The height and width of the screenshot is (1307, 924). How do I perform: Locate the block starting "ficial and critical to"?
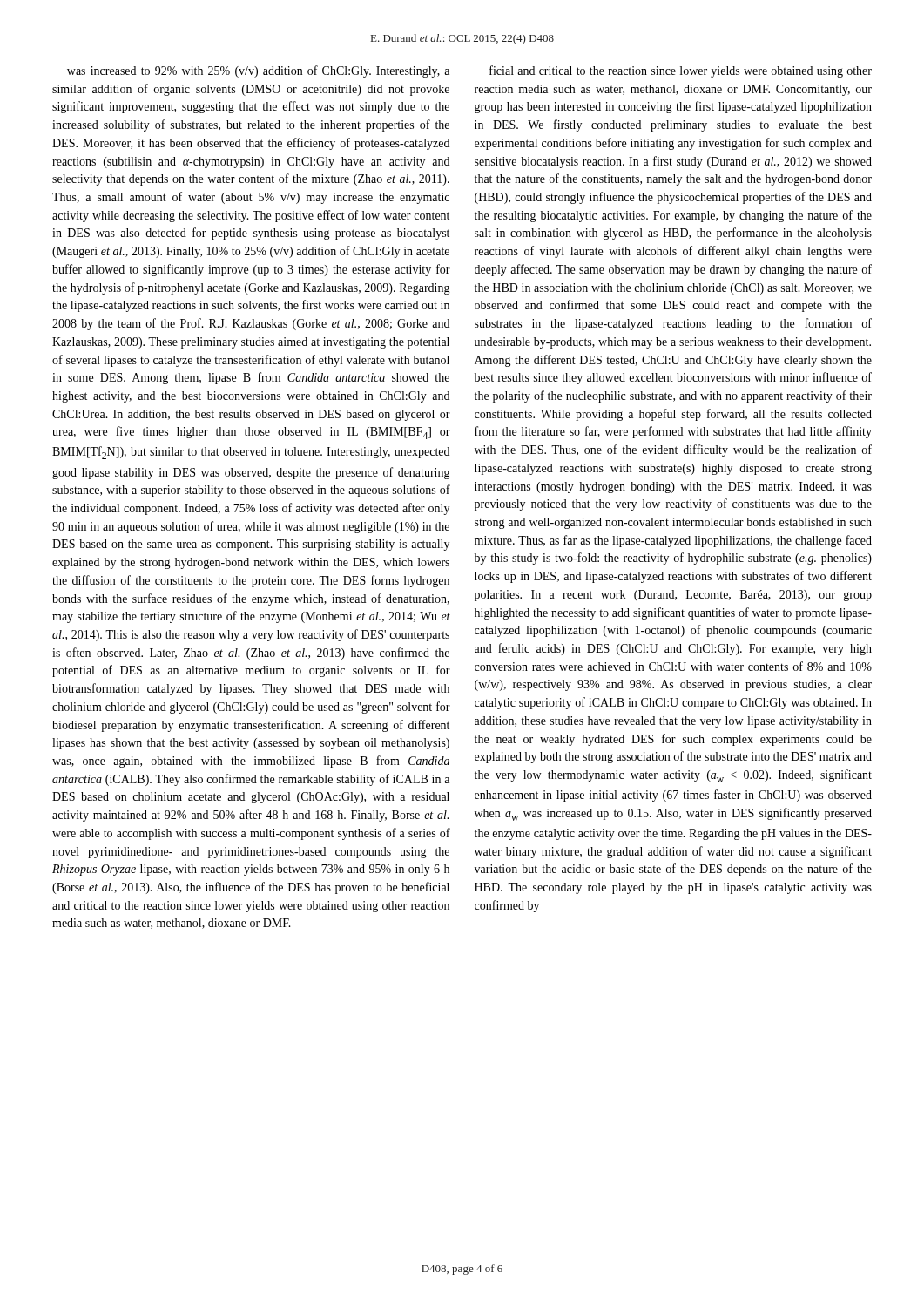673,489
